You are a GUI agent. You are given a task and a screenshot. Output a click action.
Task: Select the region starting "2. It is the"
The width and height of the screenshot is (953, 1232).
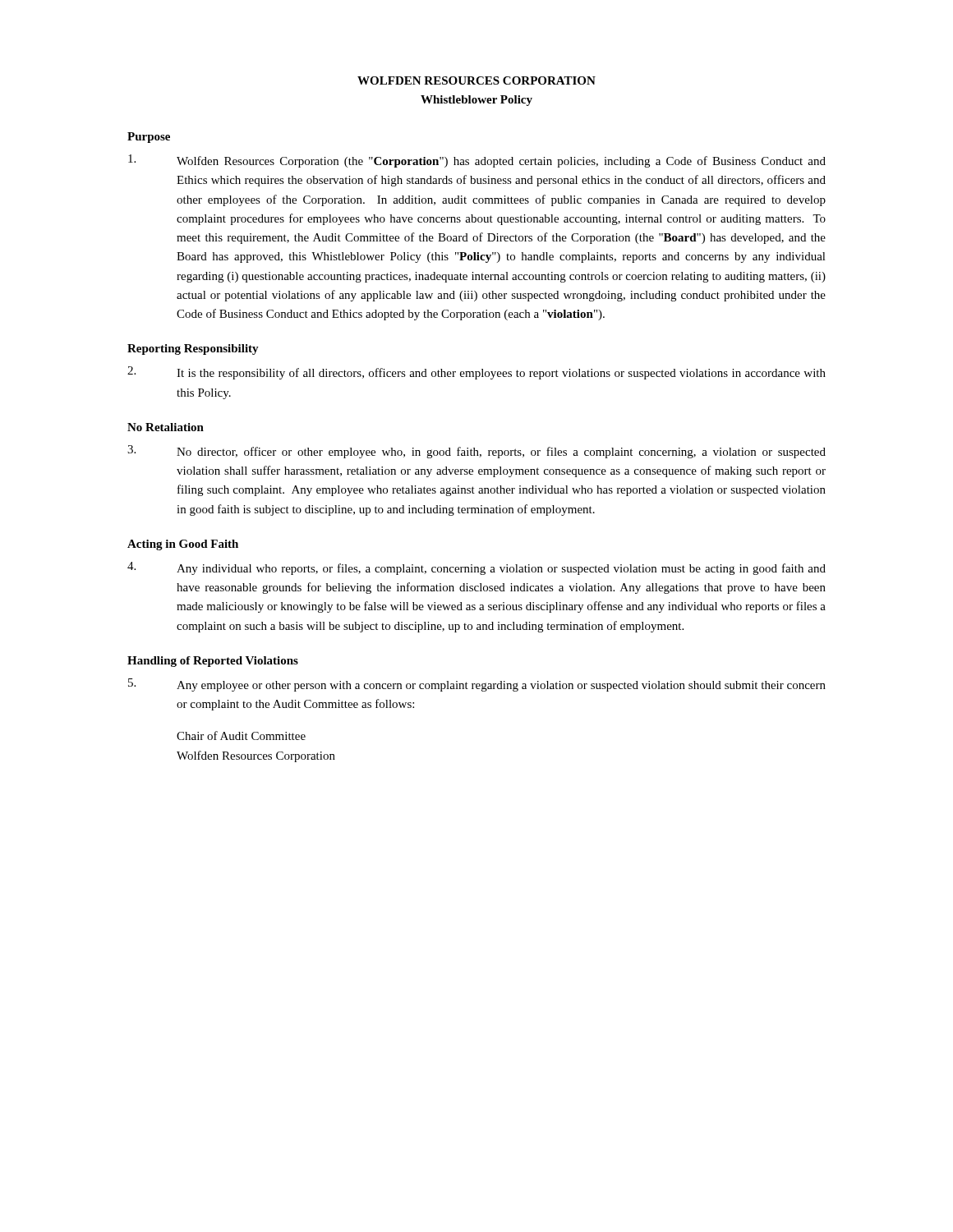(476, 383)
